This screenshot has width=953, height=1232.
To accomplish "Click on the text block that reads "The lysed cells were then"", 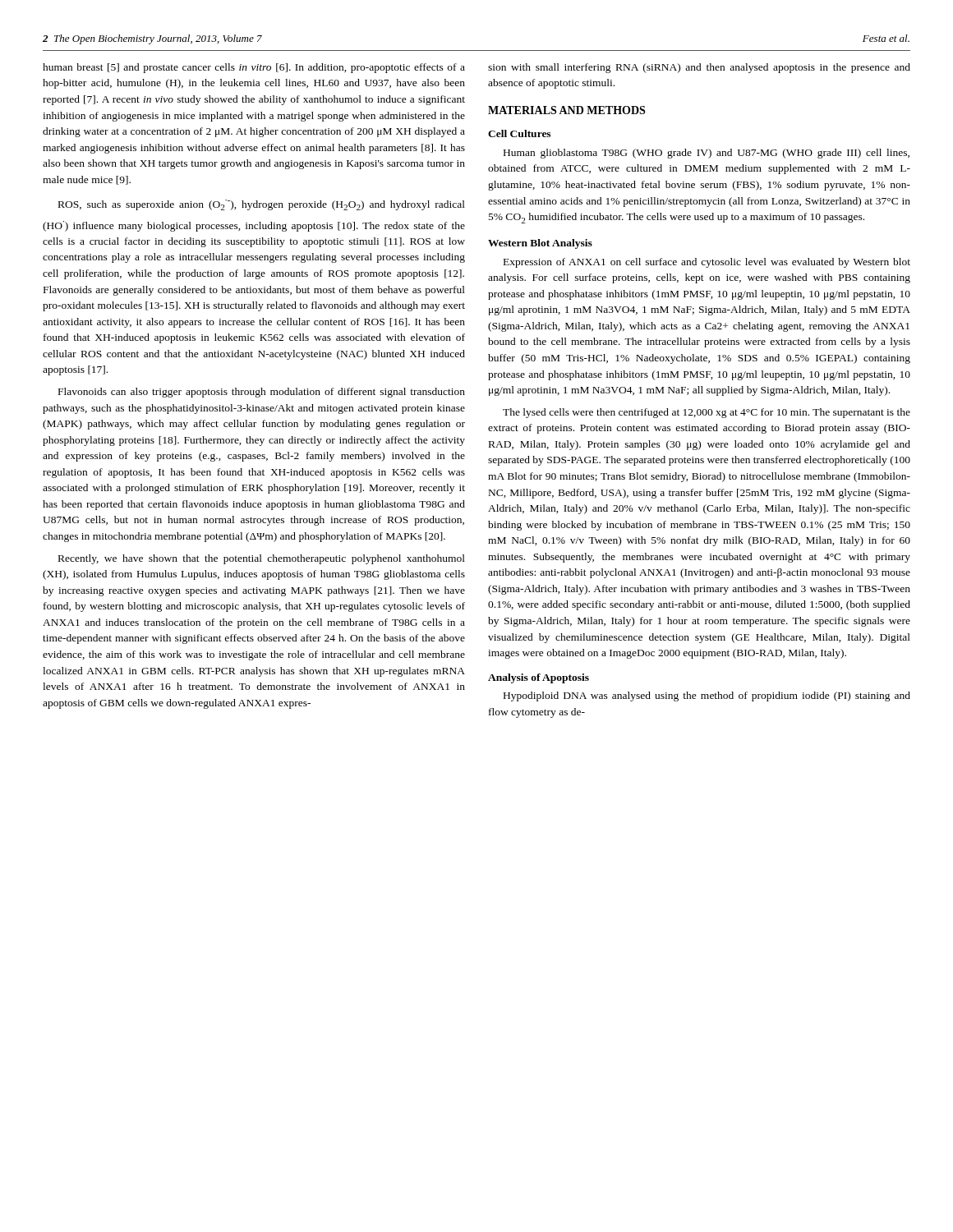I will point(699,532).
